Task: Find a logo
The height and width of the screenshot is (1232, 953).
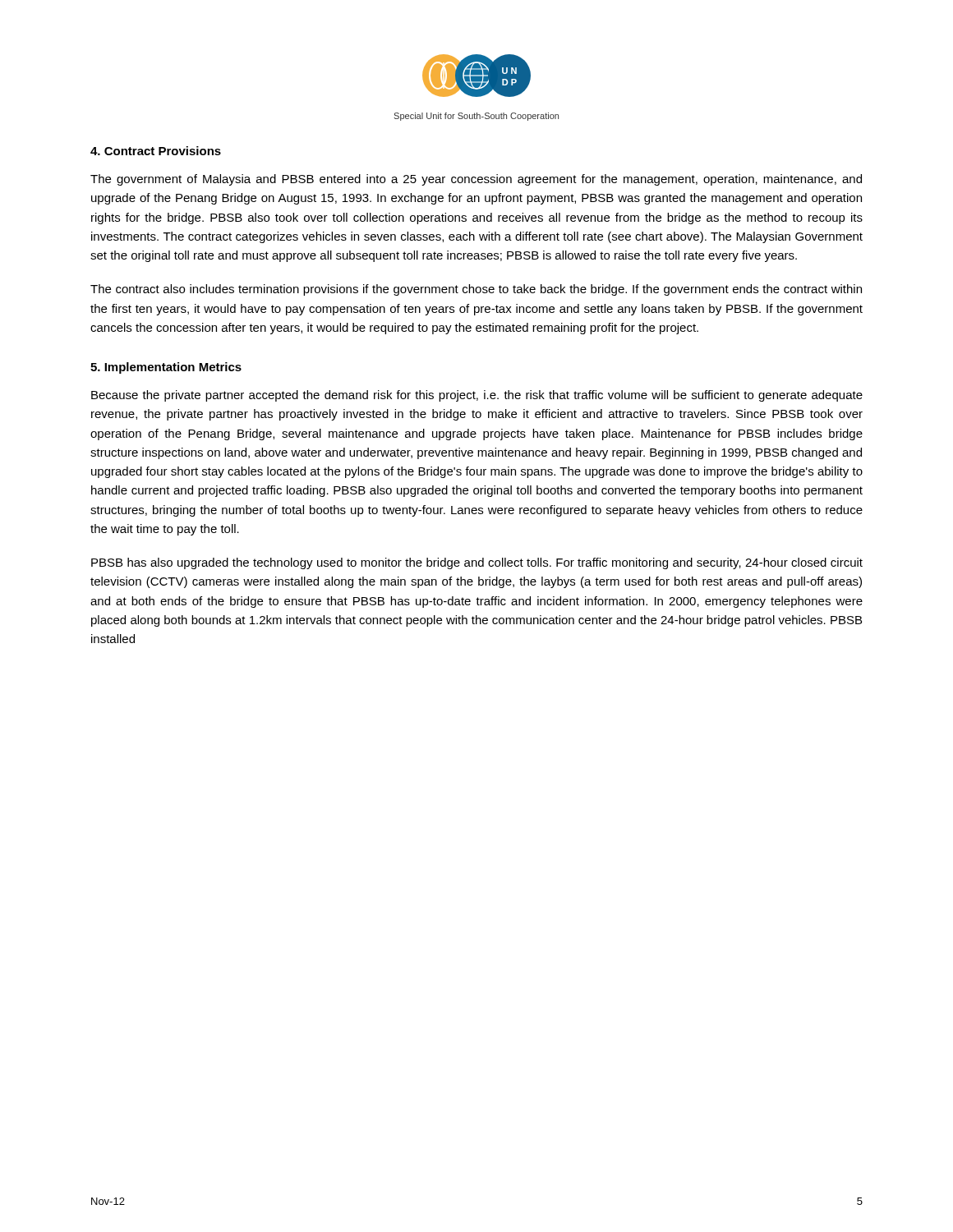Action: click(476, 85)
